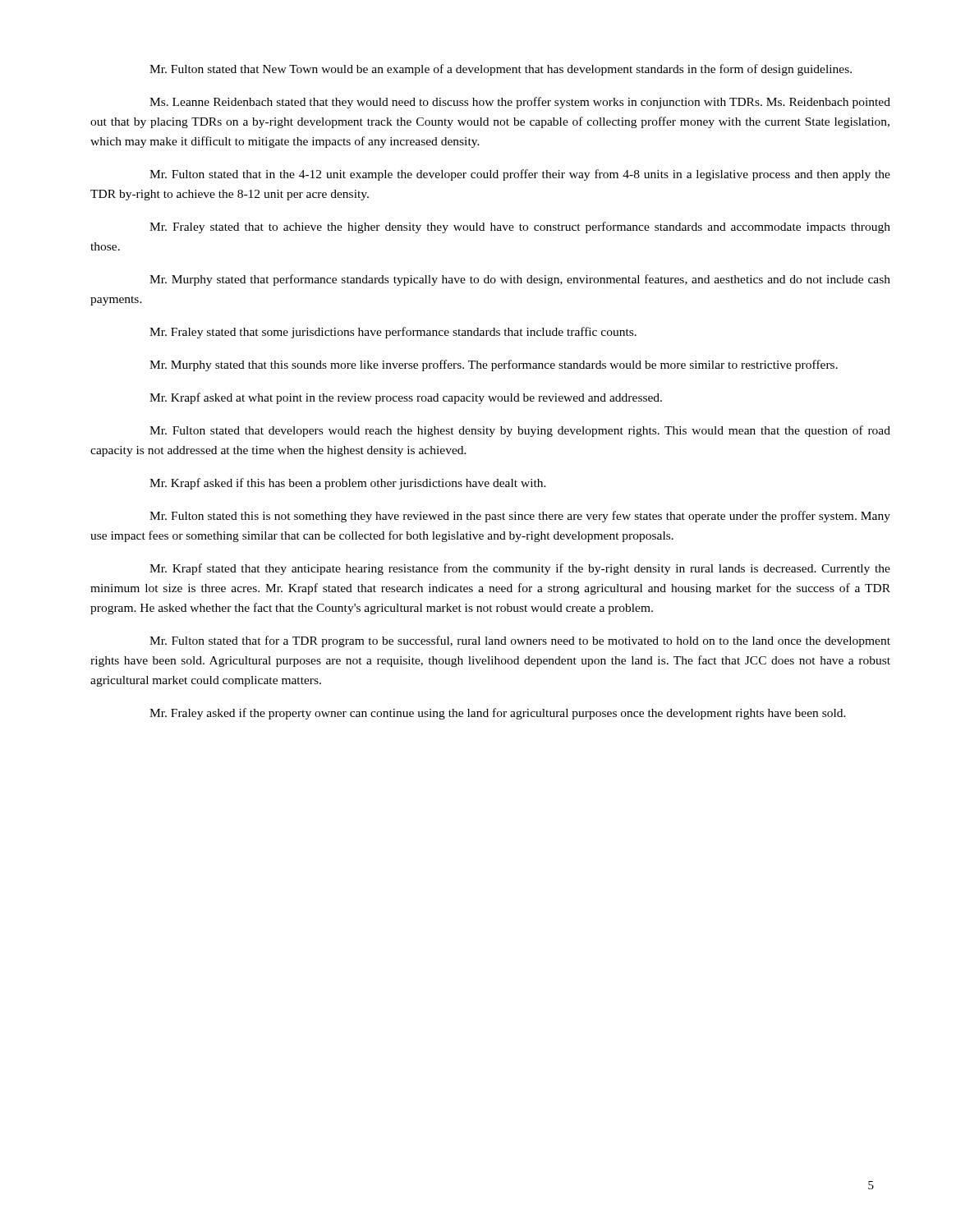Click on the passage starting "Mr. Fulton stated that developers"
This screenshot has width=956, height=1232.
click(x=490, y=440)
